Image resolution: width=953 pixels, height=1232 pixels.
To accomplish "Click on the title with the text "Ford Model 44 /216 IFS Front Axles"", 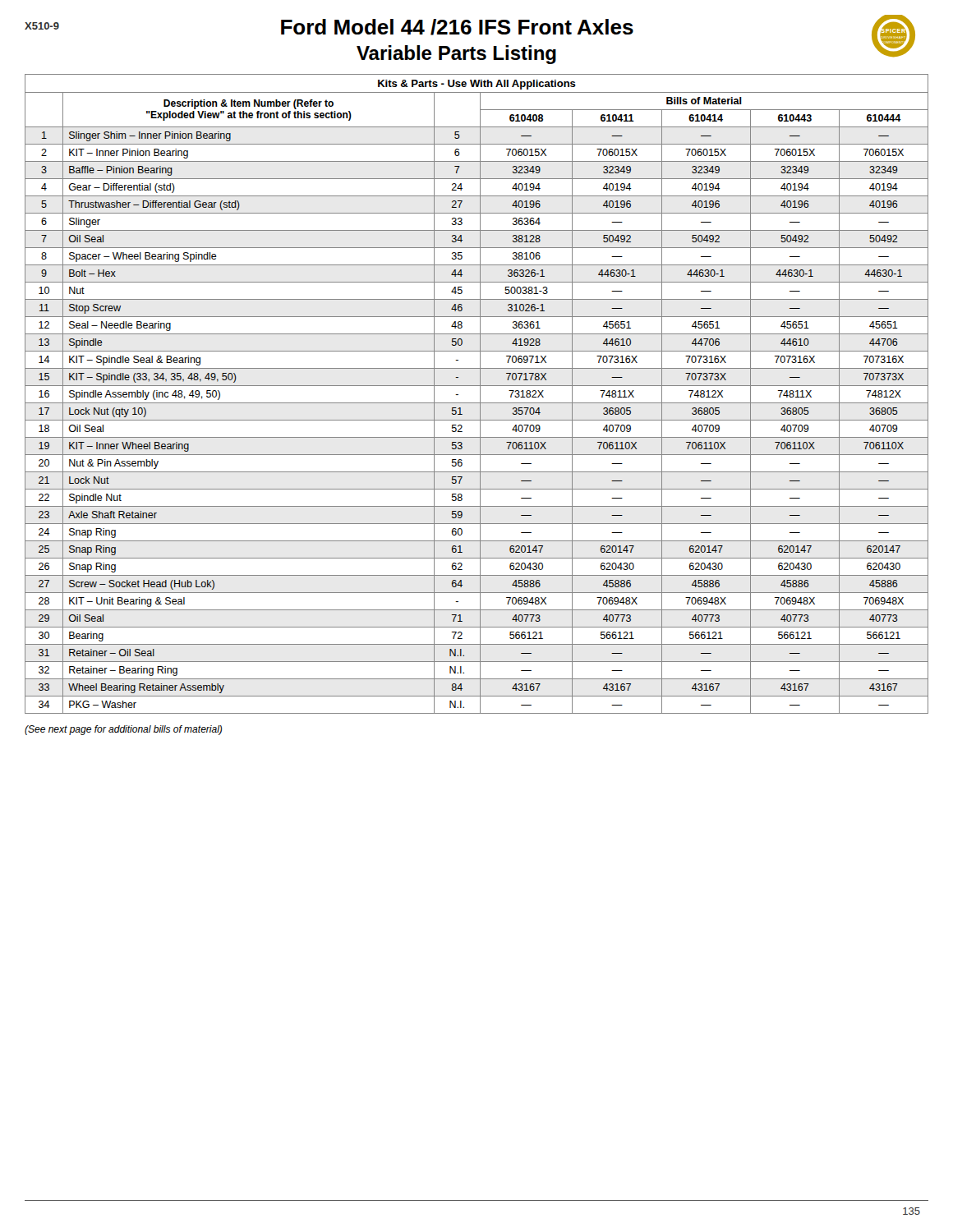I will tap(457, 40).
